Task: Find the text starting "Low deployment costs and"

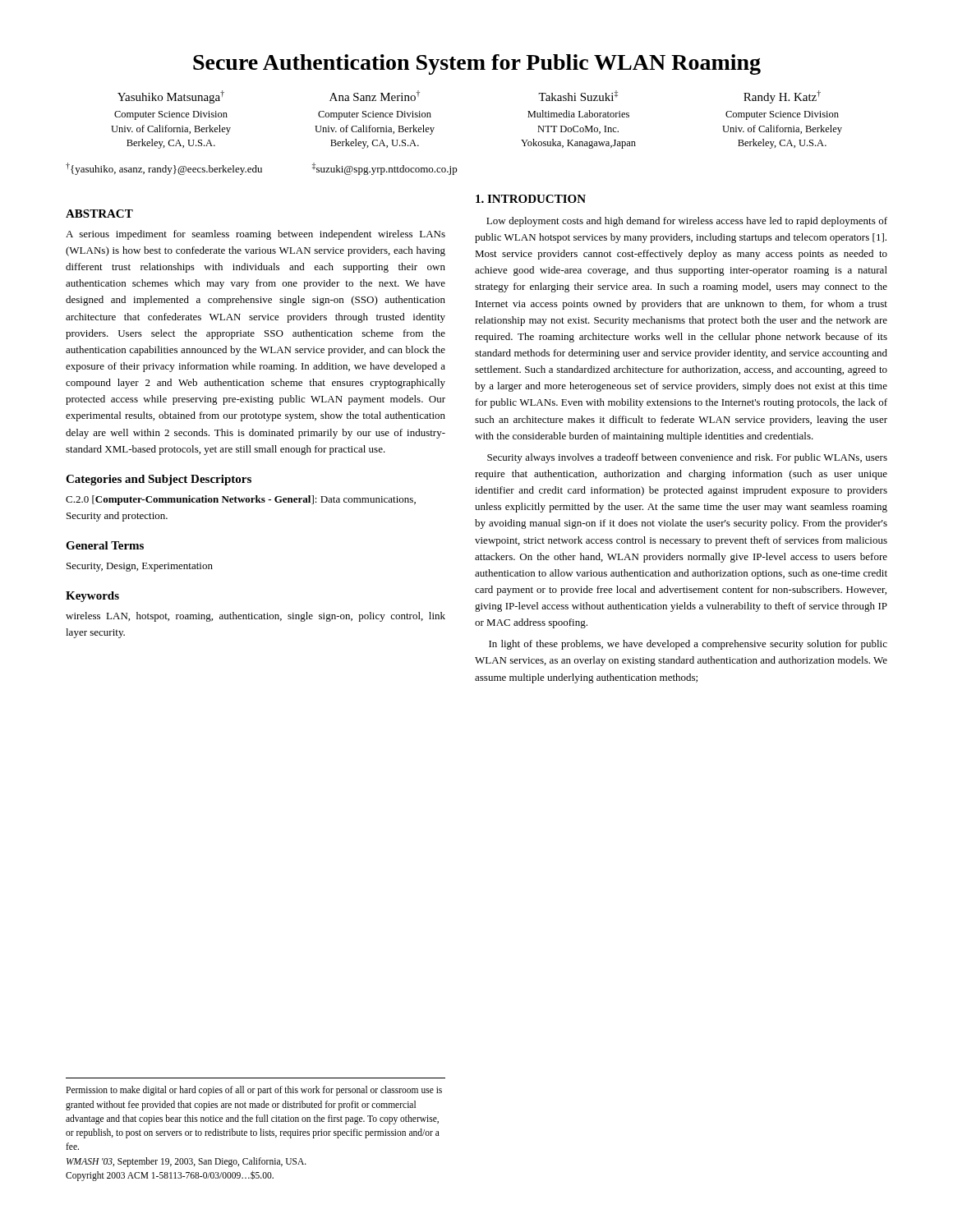Action: point(681,328)
